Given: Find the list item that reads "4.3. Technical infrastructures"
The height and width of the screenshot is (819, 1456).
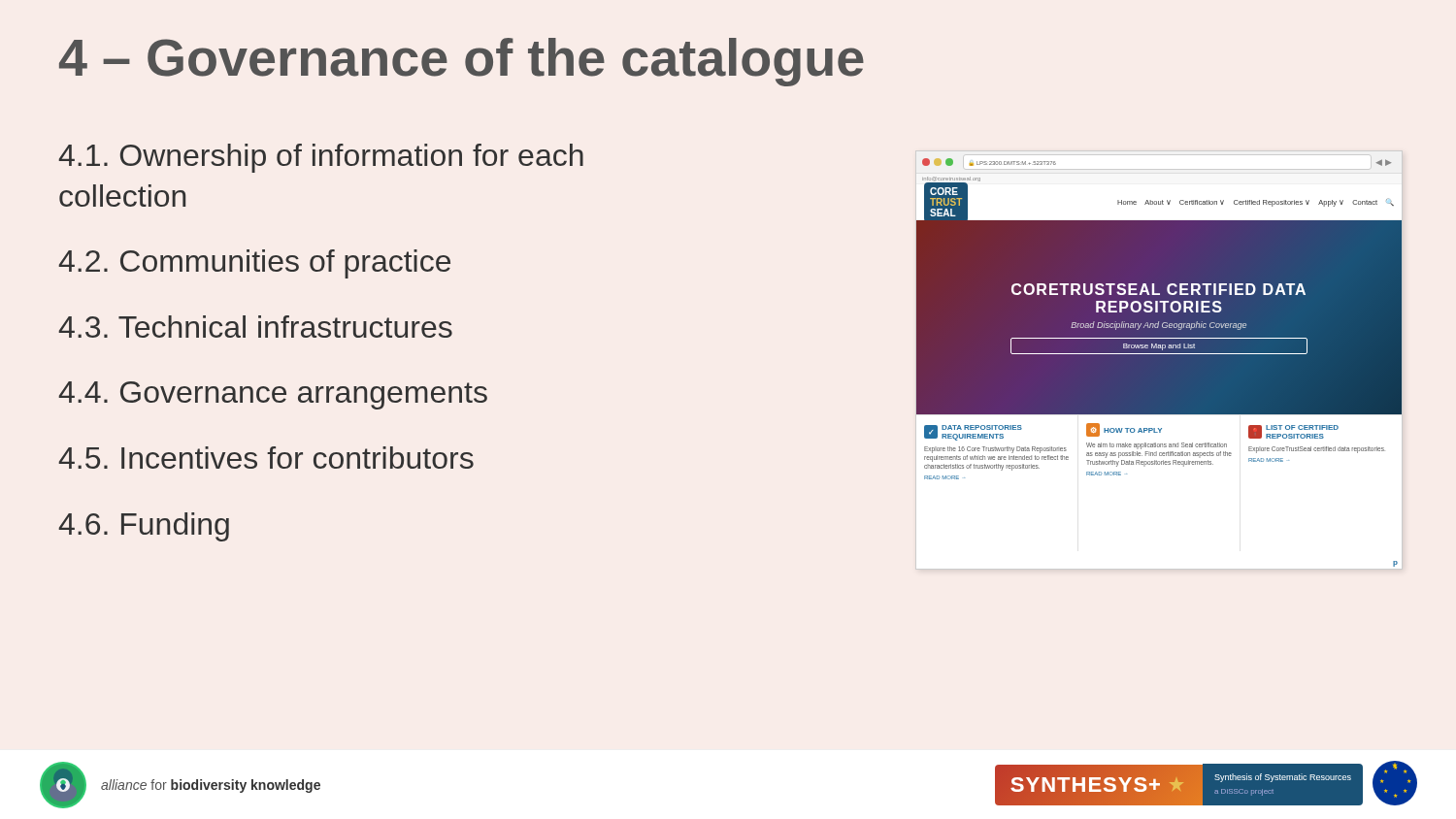Looking at the screenshot, I should 256,327.
